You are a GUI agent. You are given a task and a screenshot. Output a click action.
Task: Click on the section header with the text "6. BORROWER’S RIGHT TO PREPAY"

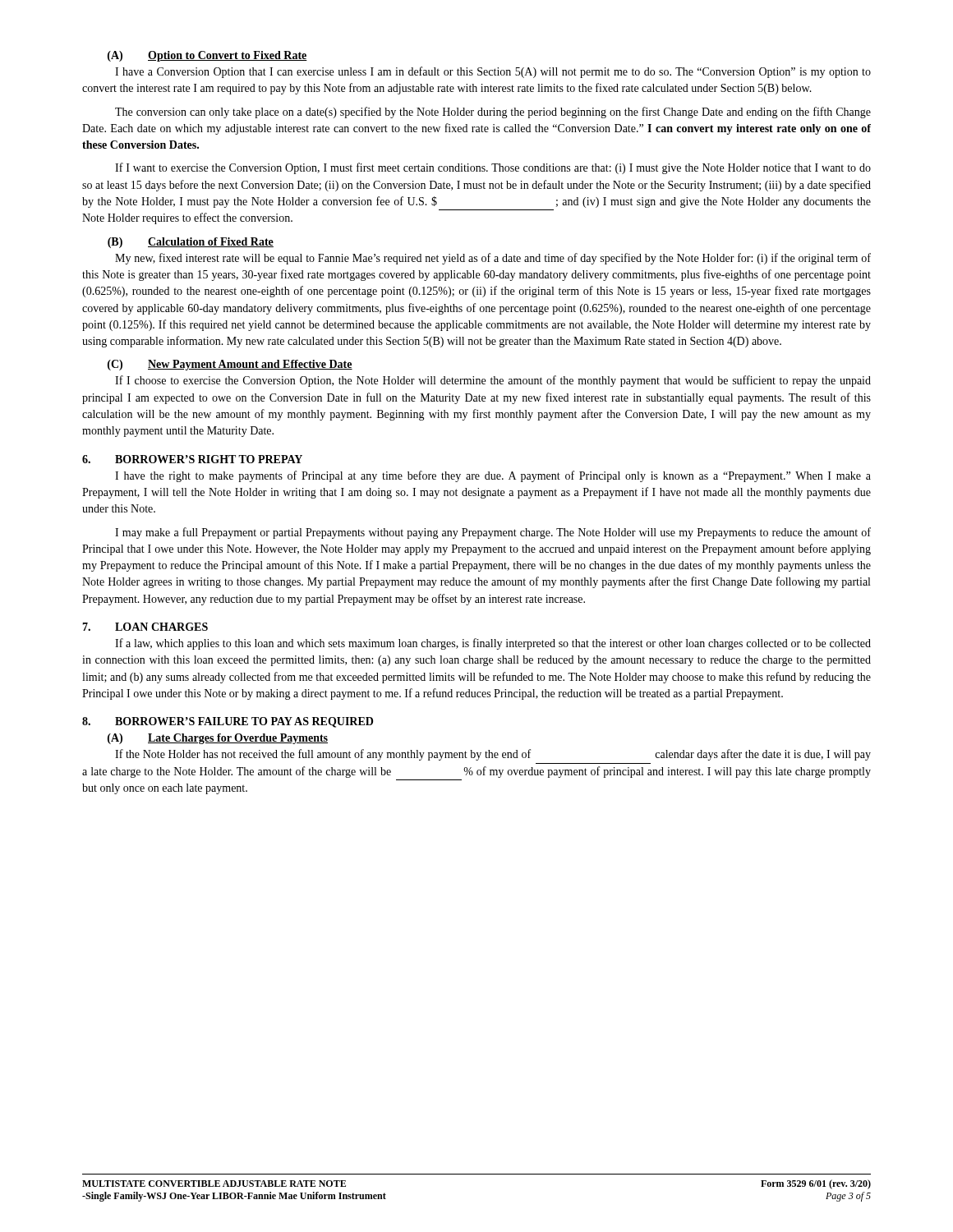coord(192,460)
